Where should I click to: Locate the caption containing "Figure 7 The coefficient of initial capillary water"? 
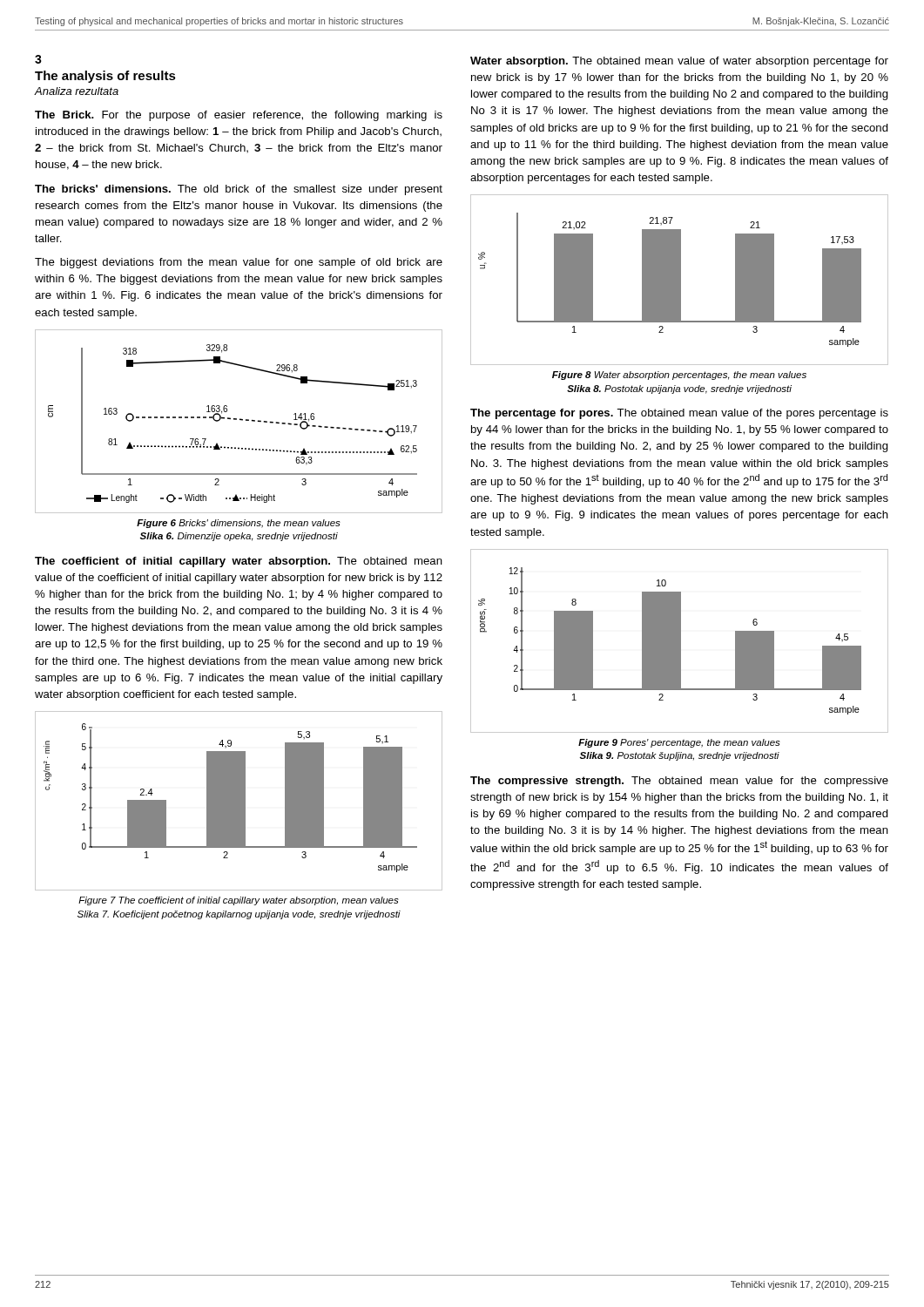coord(239,907)
